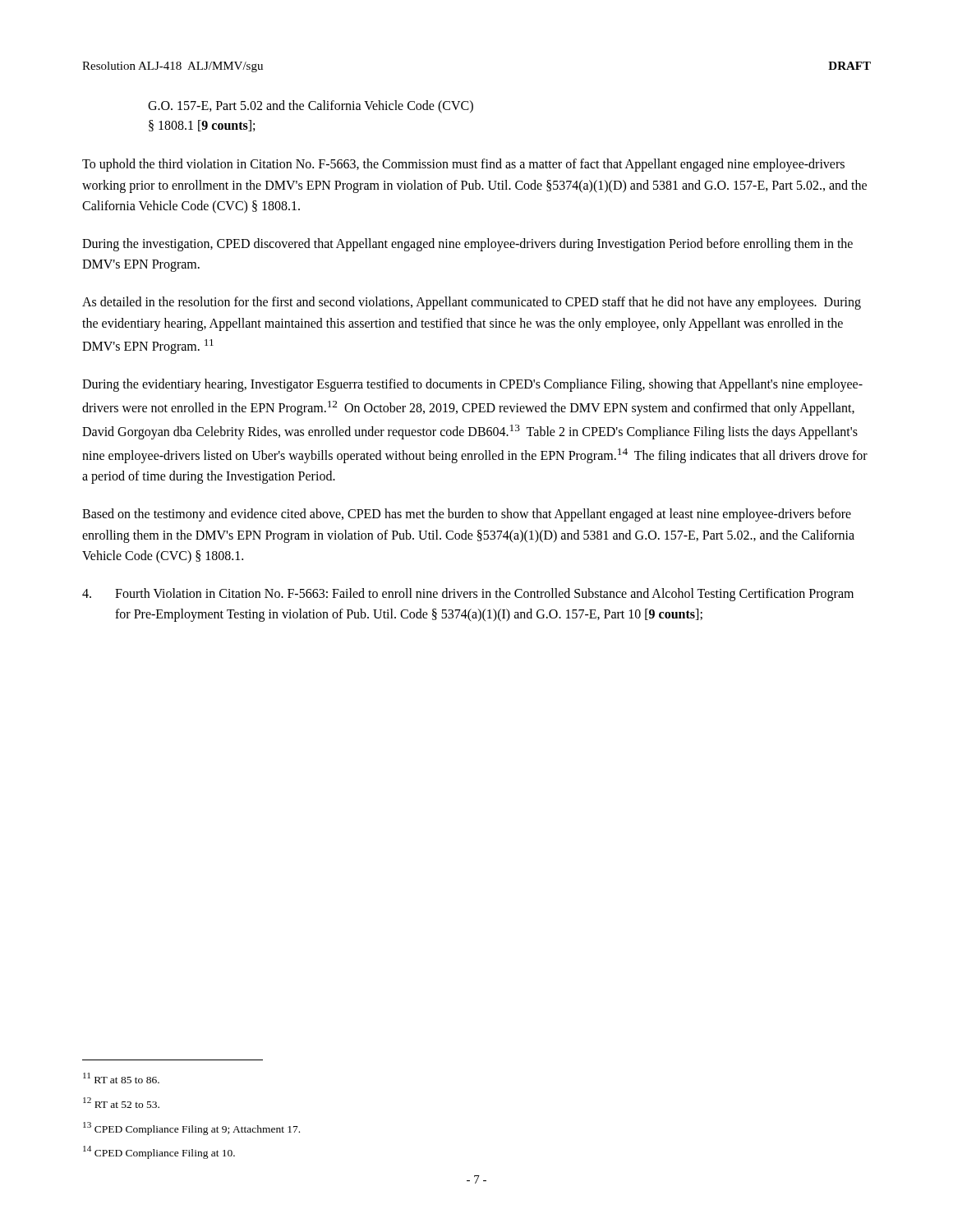Locate the text block with the text "To uphold the third violation"
The height and width of the screenshot is (1232, 953).
coord(475,185)
